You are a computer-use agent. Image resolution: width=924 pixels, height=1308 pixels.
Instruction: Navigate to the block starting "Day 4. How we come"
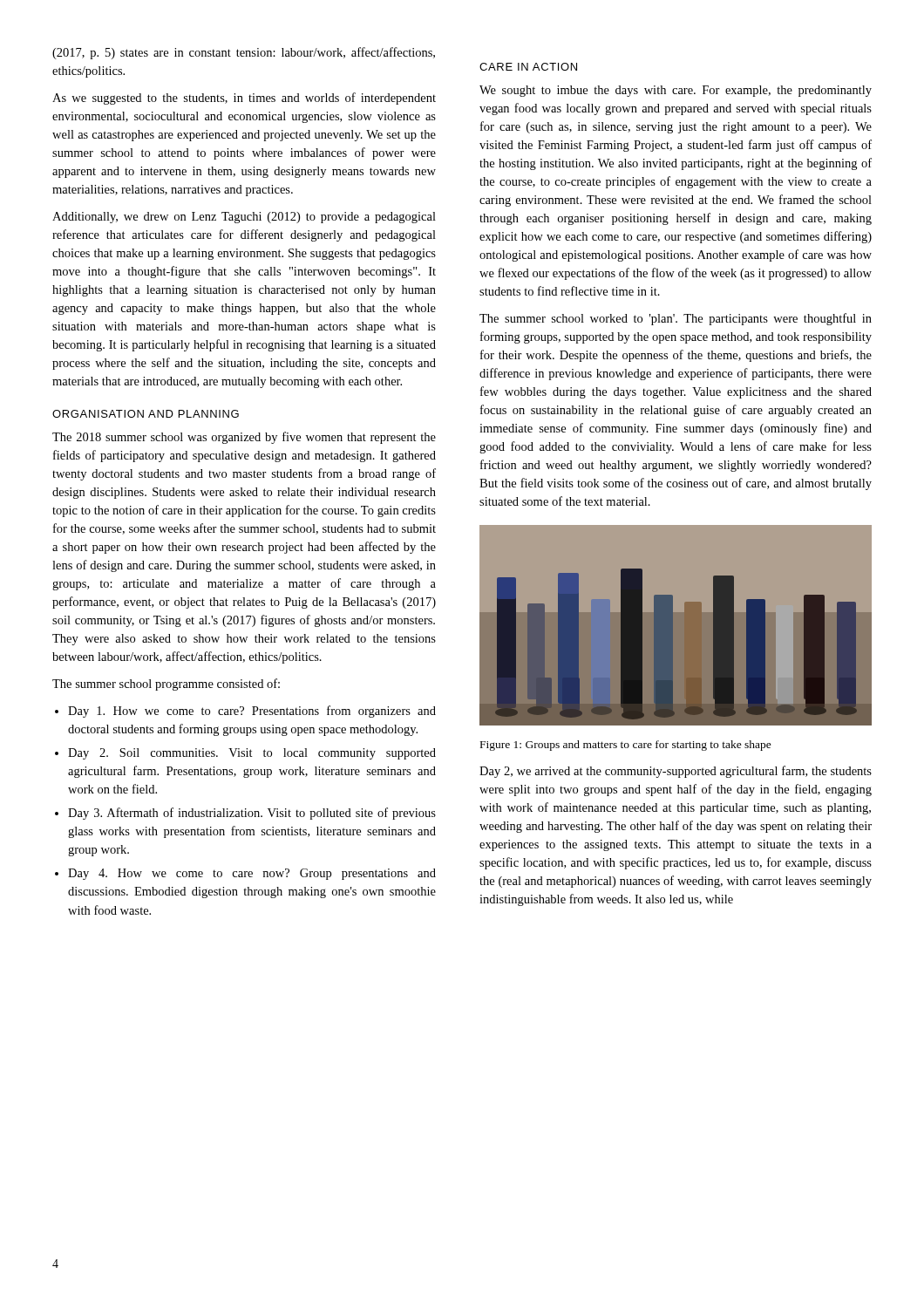pos(244,892)
